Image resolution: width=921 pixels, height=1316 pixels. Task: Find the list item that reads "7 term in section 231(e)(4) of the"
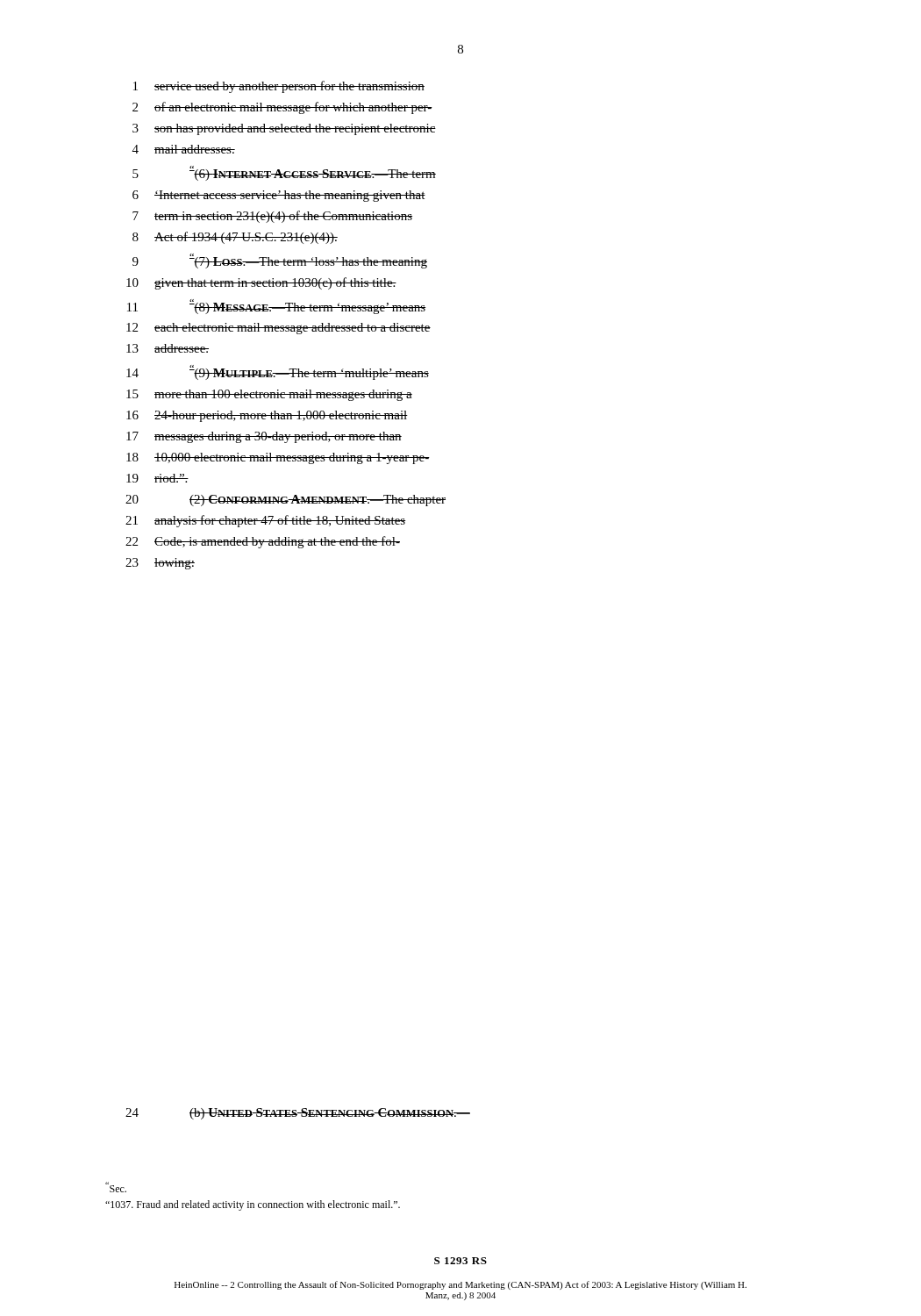tap(272, 217)
